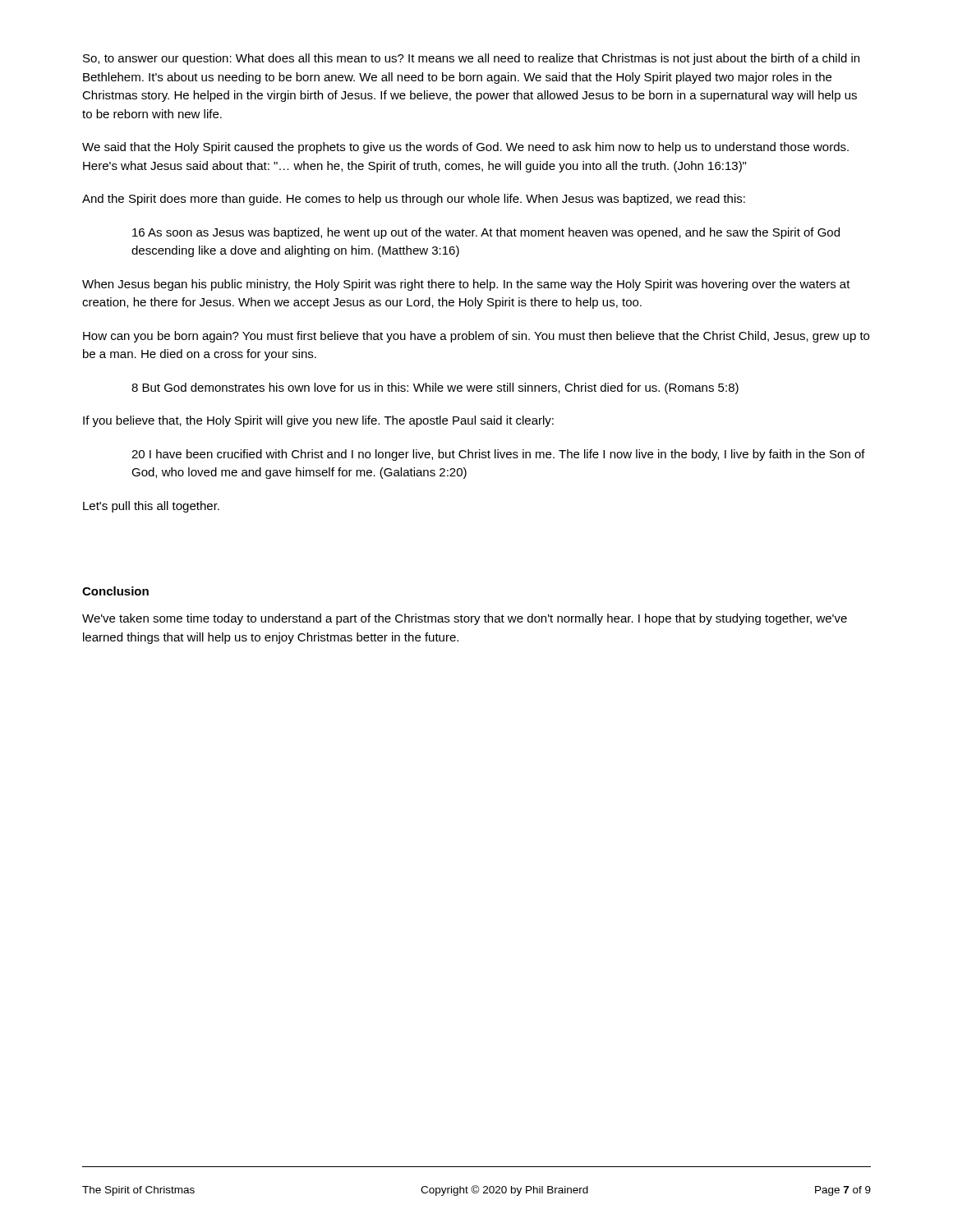
Task: Point to the block beginning "Let's pull this all"
Action: point(151,505)
